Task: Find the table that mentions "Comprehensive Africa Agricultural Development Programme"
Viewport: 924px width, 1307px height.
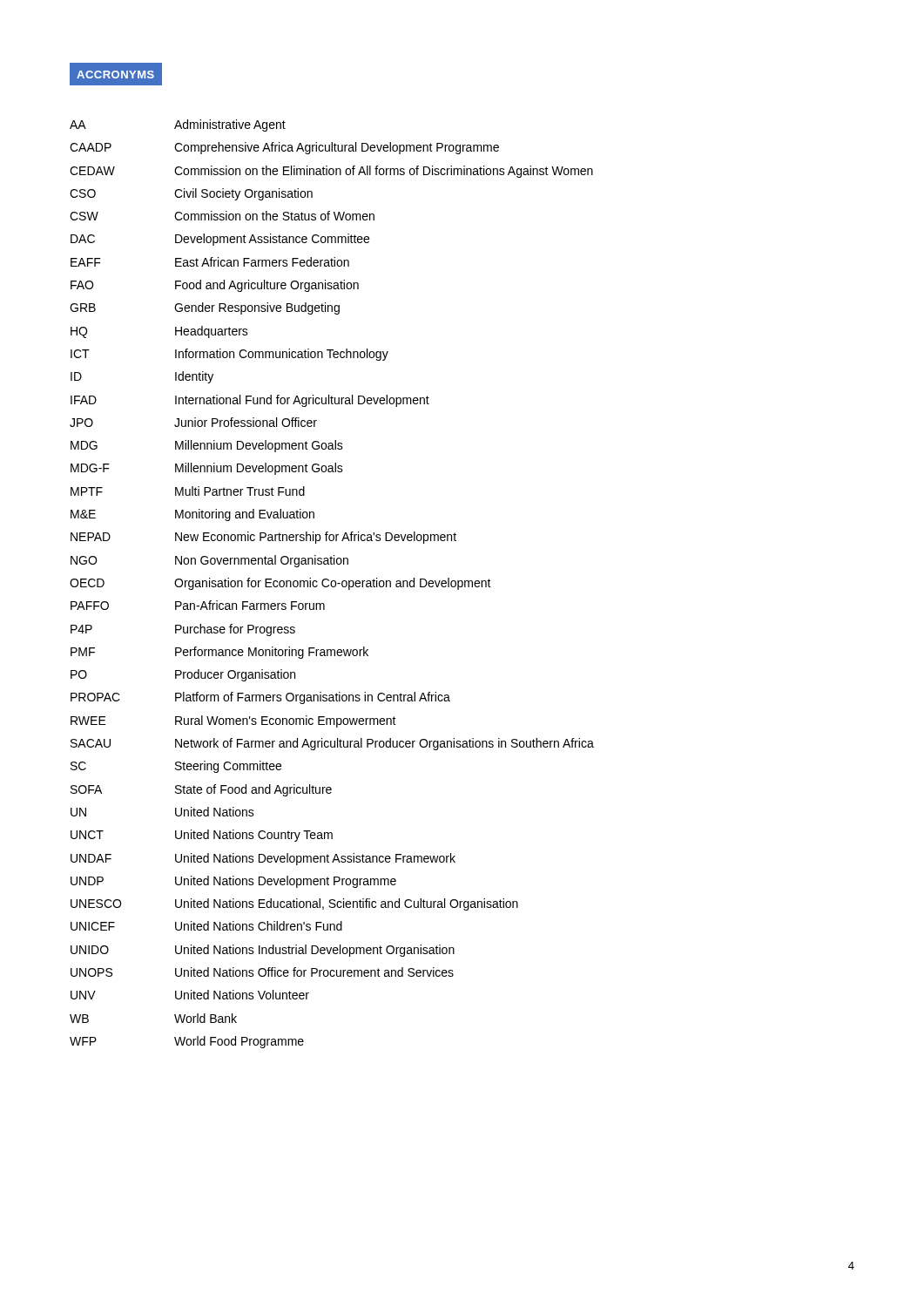Action: coord(462,583)
